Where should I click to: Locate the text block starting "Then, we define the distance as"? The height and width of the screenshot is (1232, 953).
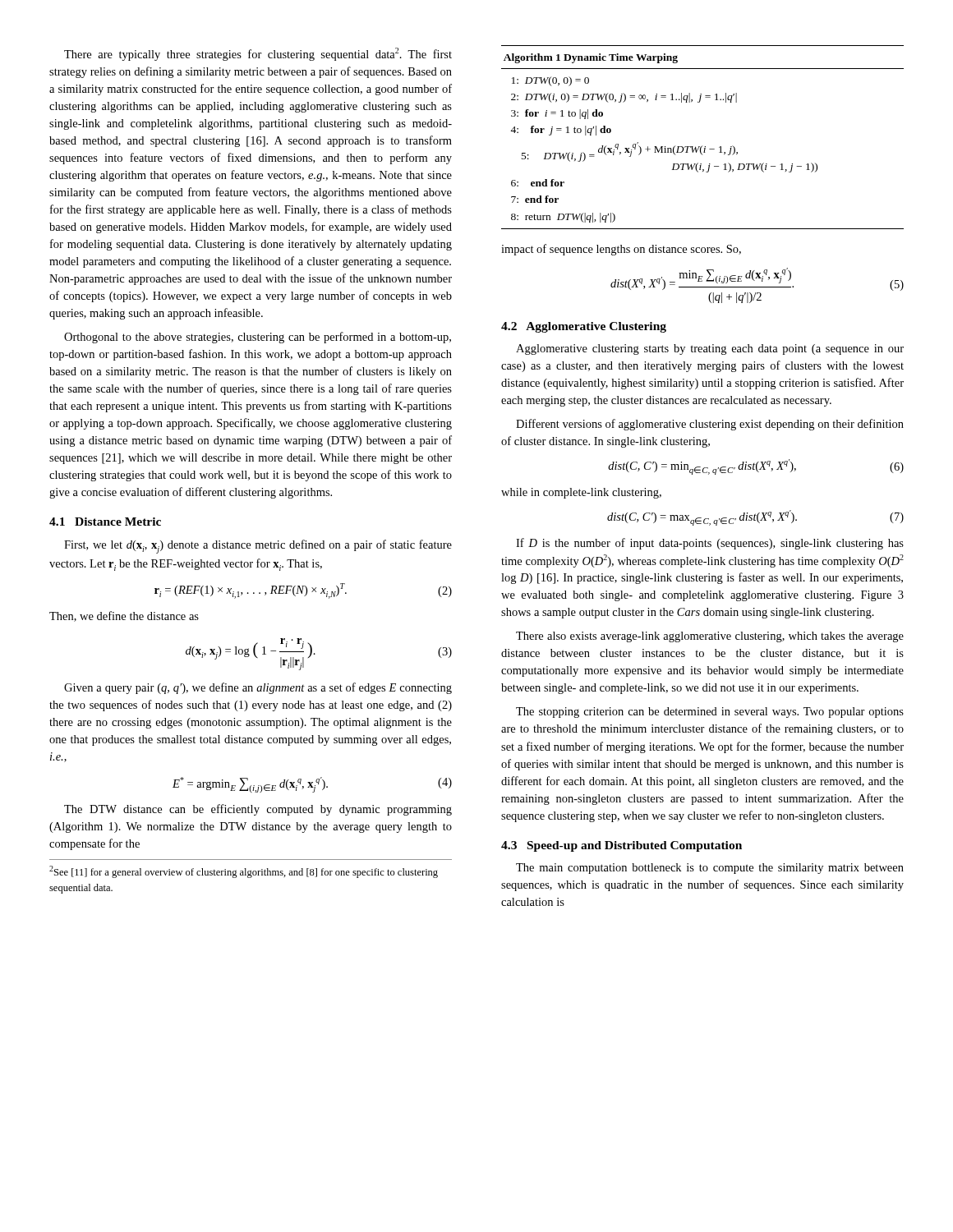(124, 616)
